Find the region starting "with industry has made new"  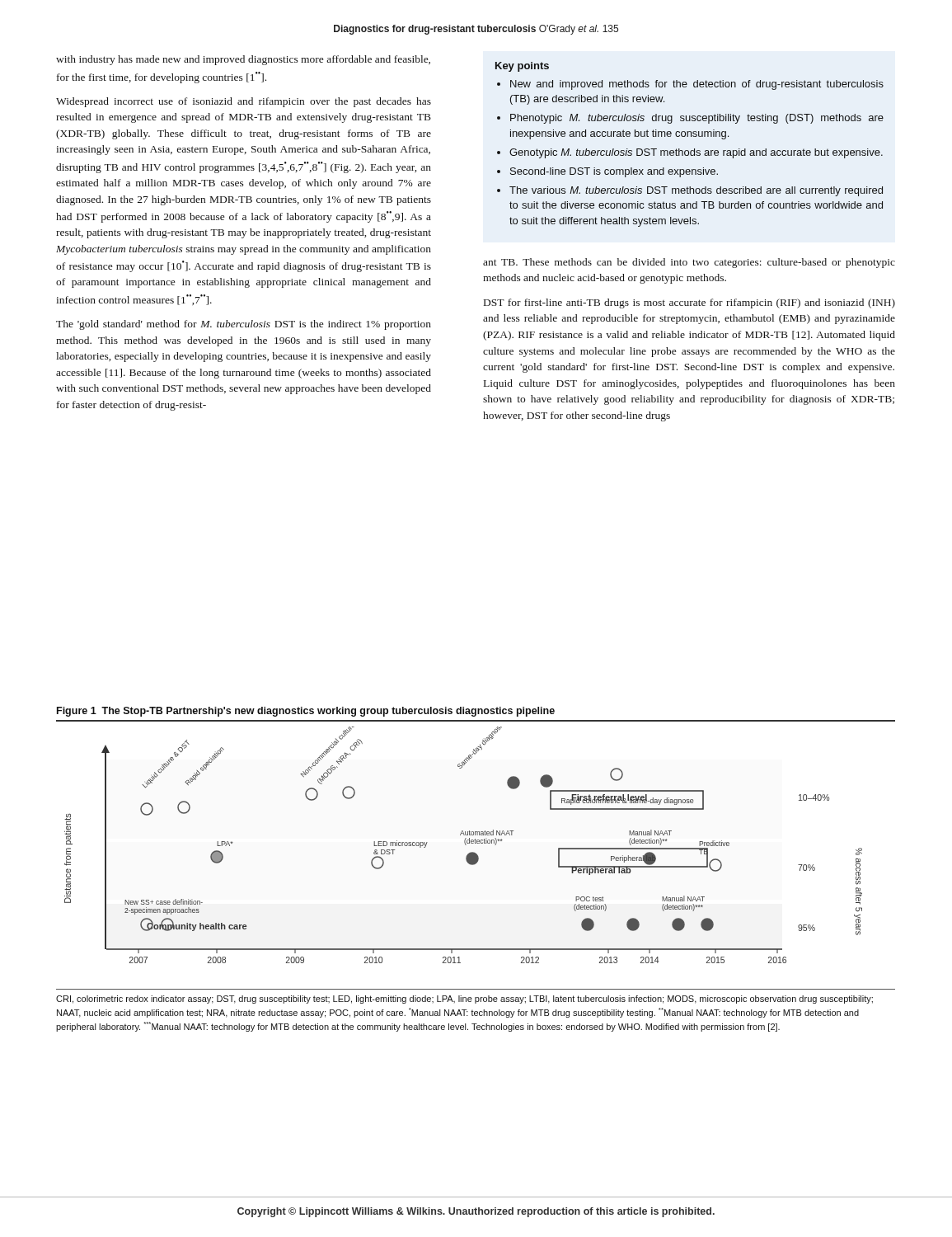pyautogui.click(x=244, y=232)
